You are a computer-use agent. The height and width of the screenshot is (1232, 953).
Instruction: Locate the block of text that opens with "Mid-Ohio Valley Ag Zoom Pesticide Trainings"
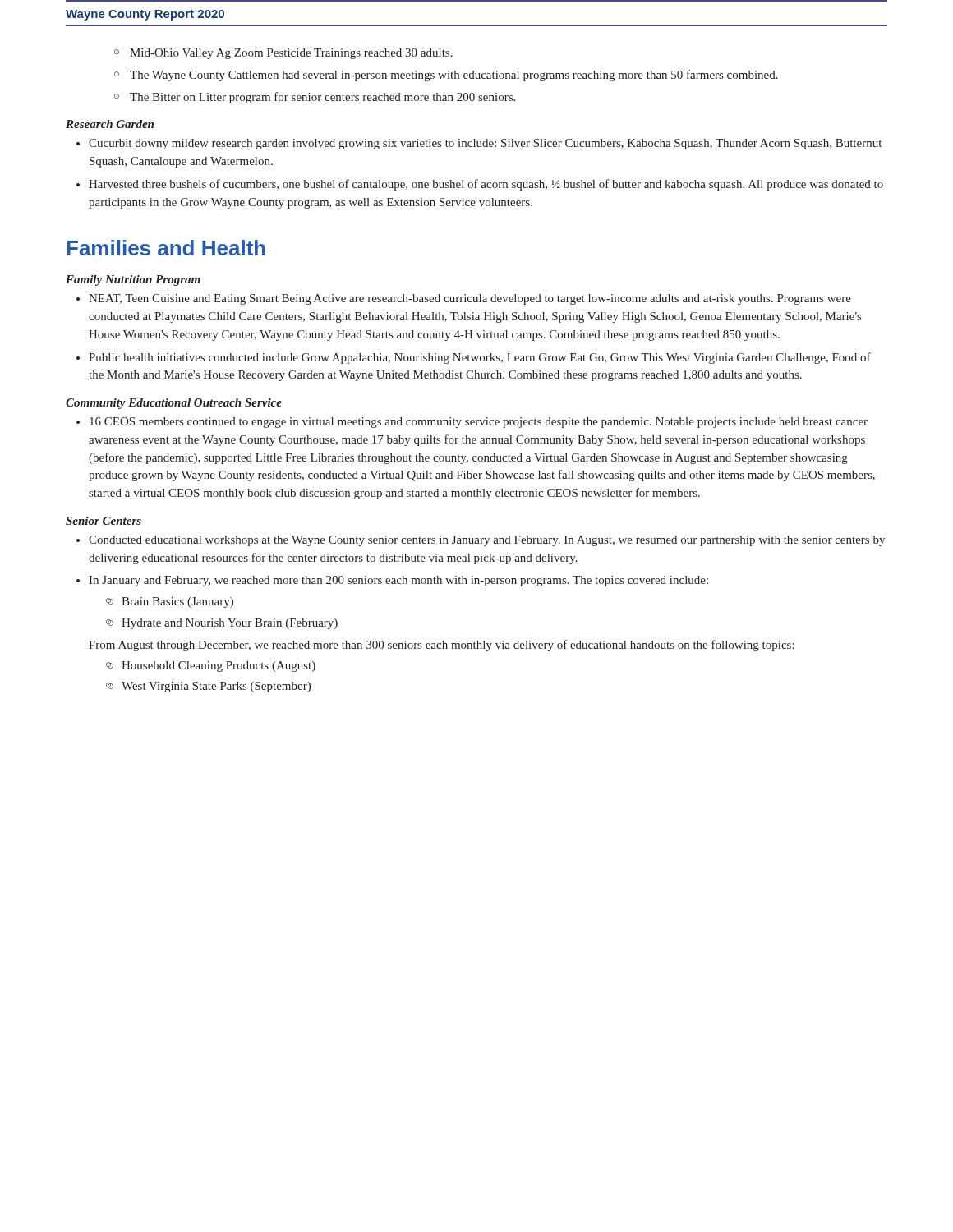click(476, 75)
